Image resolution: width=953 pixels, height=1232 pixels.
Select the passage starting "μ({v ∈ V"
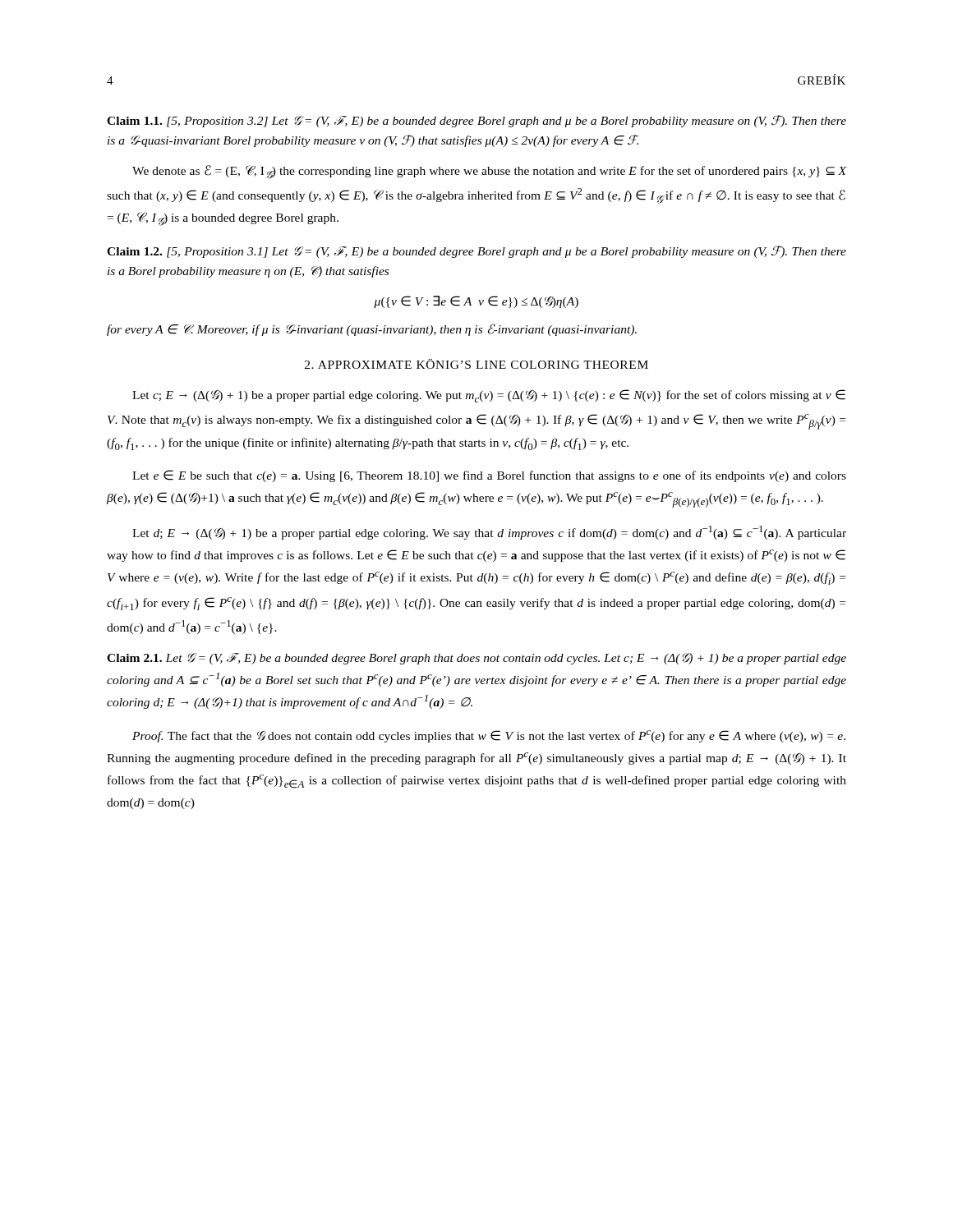pyautogui.click(x=476, y=301)
